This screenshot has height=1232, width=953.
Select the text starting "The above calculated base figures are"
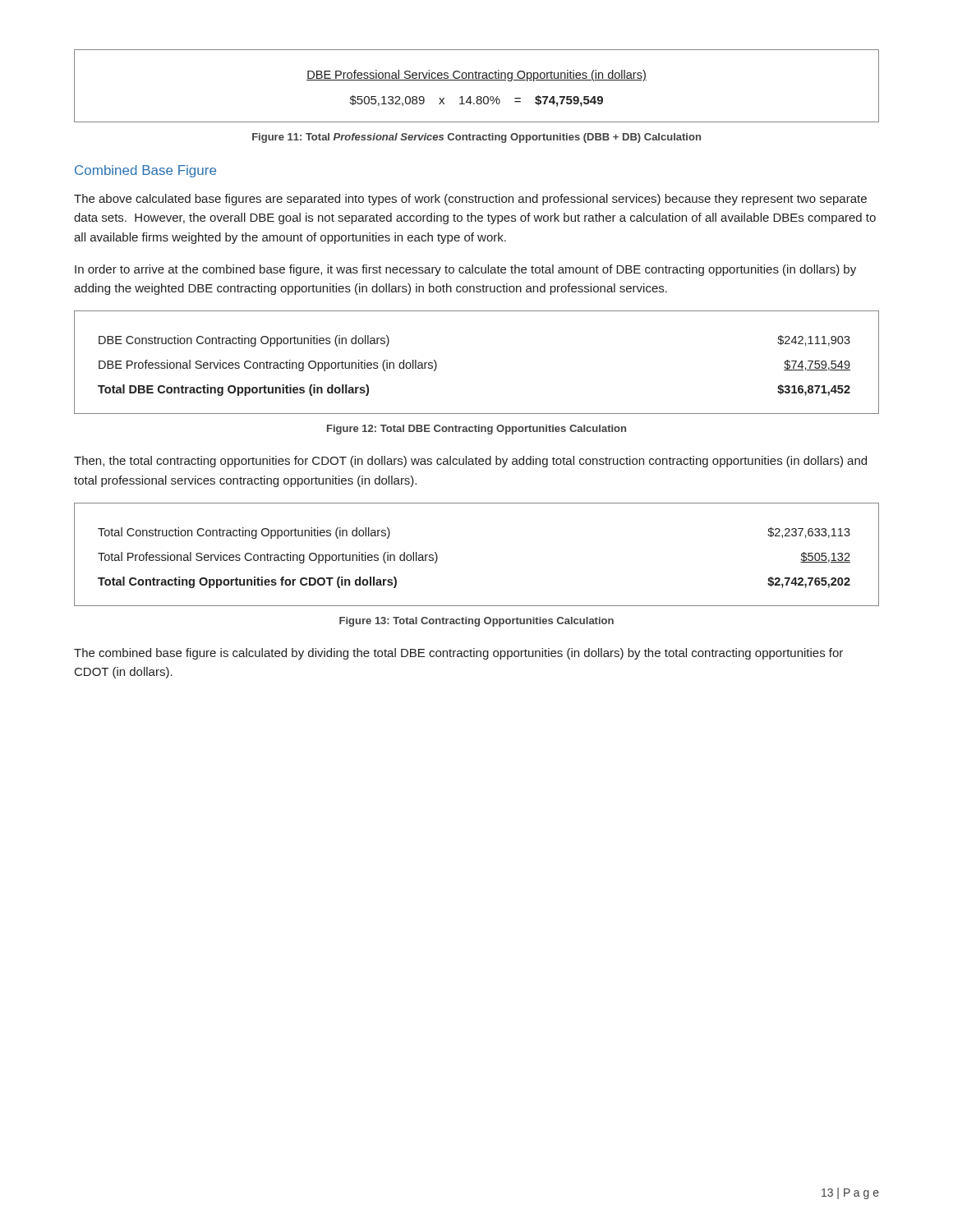(x=475, y=217)
